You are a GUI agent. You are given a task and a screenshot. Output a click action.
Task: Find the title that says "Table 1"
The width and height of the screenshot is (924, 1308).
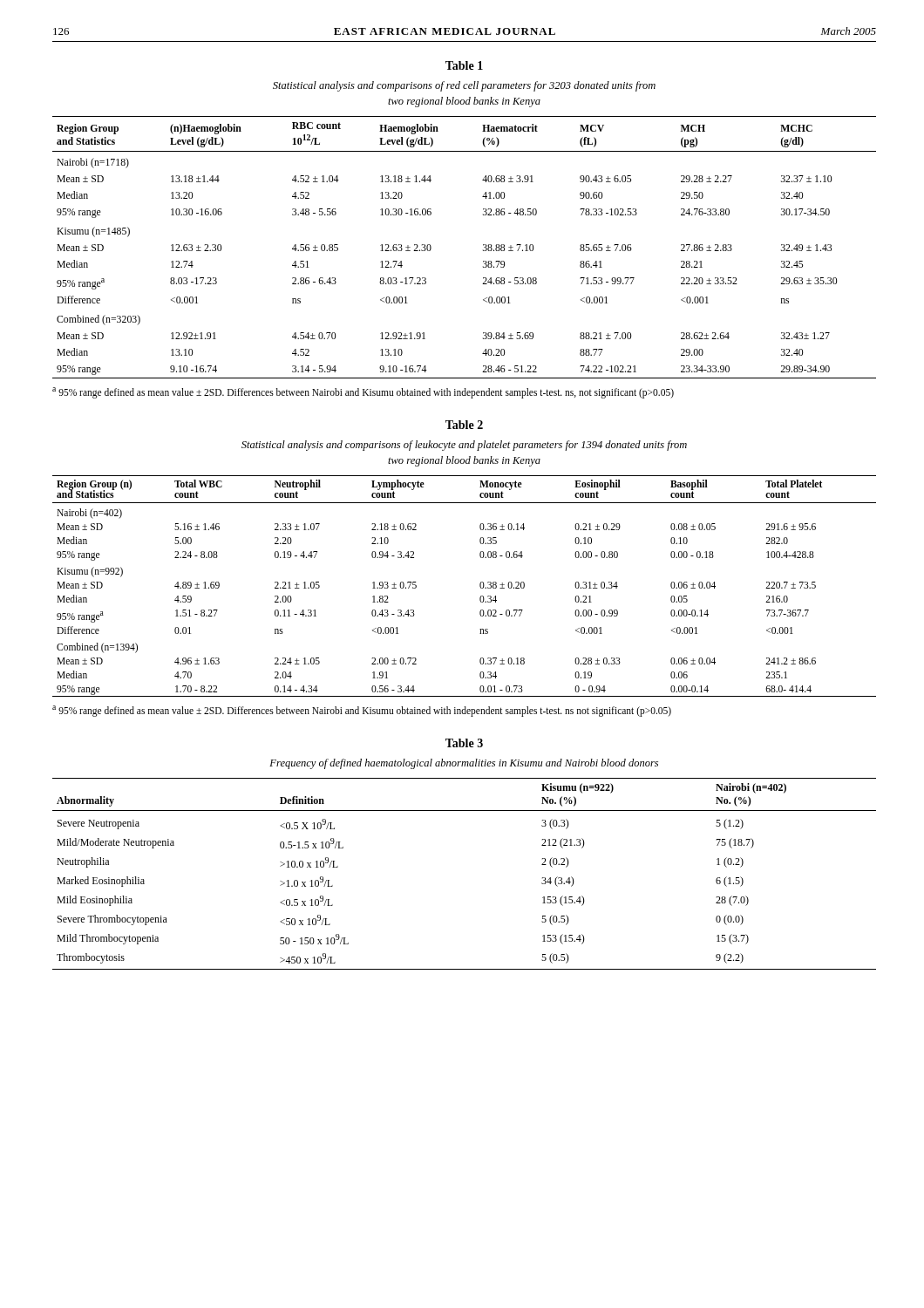464,66
